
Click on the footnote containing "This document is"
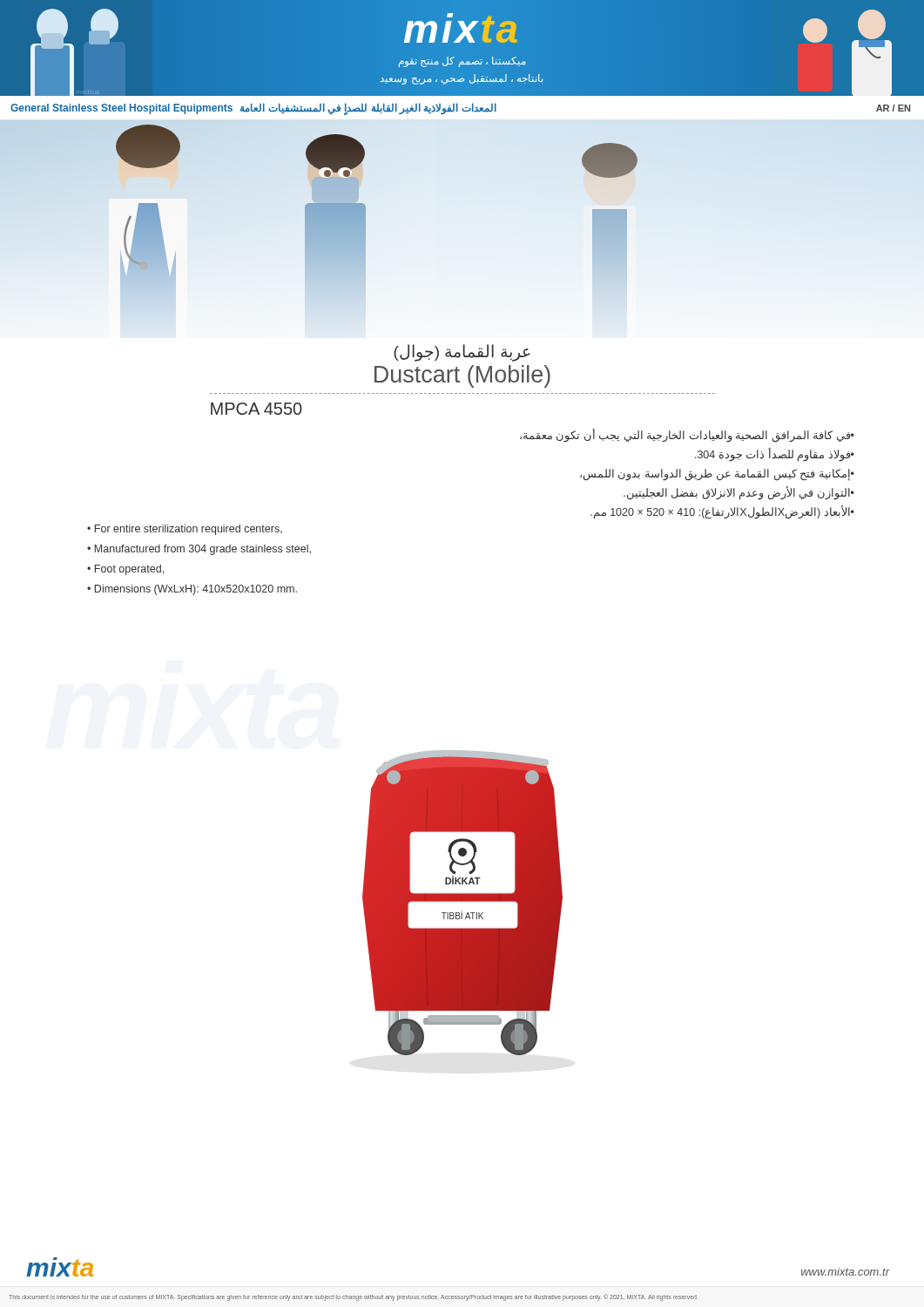point(354,1297)
